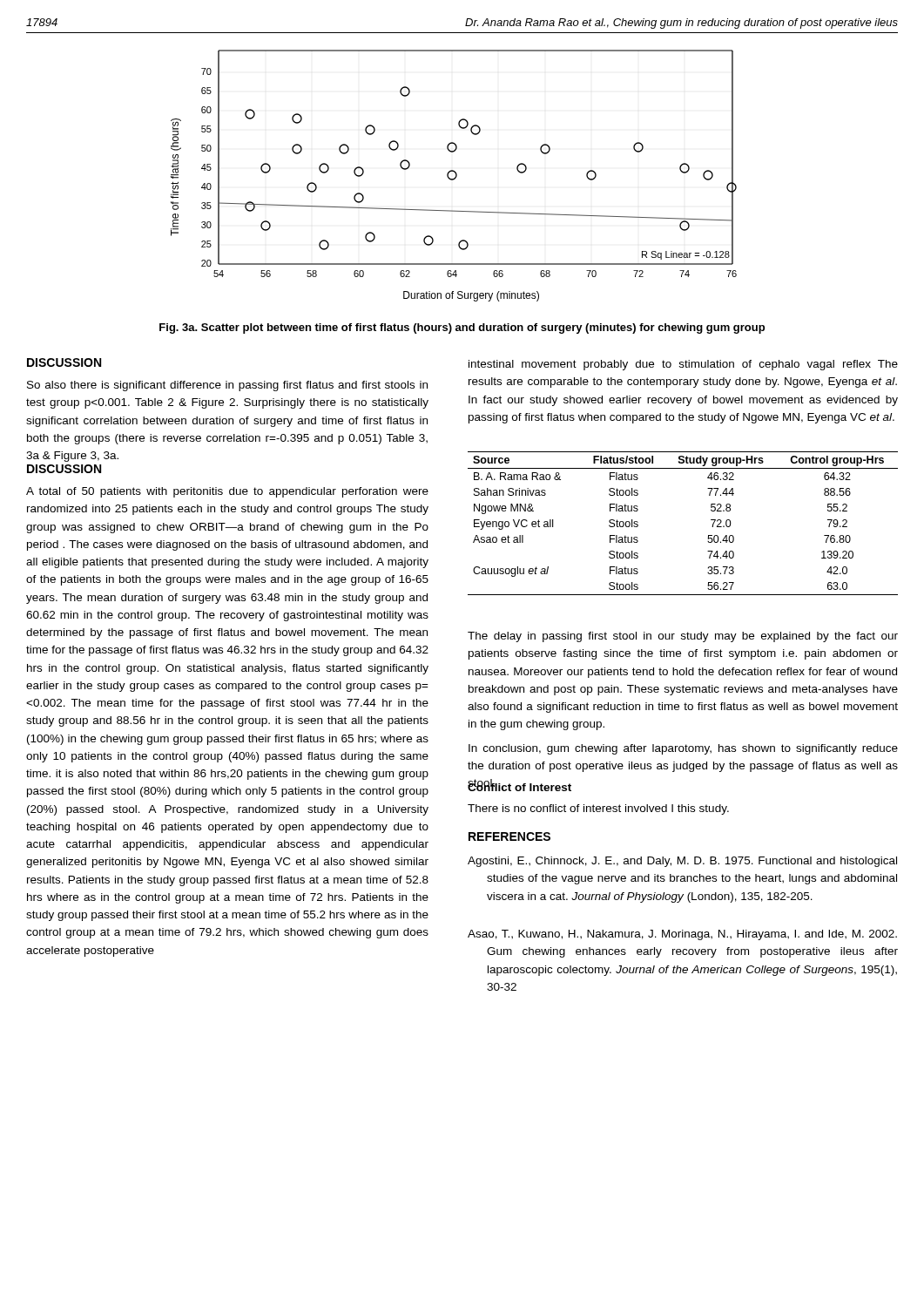Find the passage starting "intestinal movement probably due"
924x1307 pixels.
point(683,391)
